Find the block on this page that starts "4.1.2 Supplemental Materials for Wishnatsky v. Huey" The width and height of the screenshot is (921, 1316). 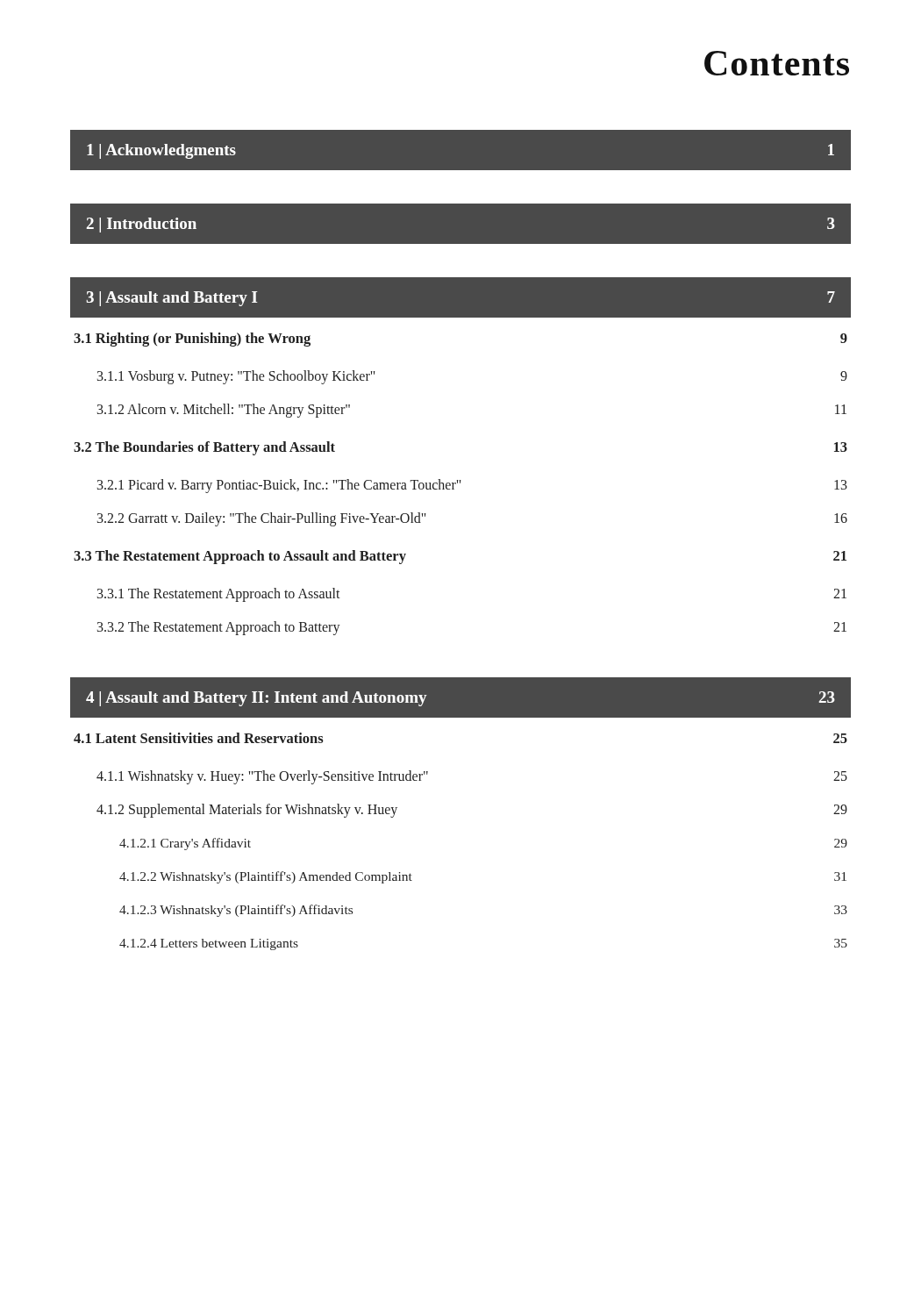pyautogui.click(x=244, y=810)
